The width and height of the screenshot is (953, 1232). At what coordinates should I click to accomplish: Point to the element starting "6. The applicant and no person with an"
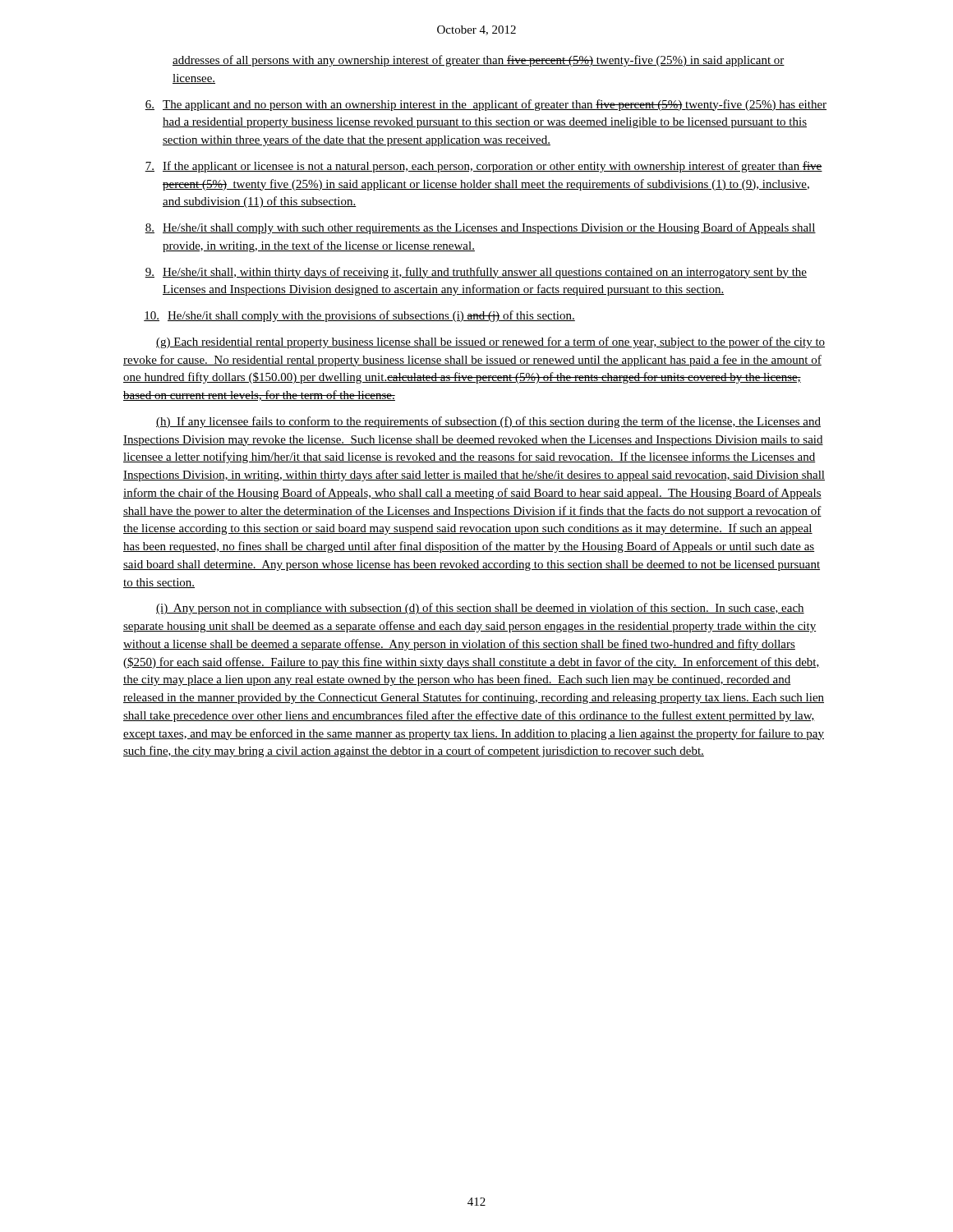click(476, 123)
